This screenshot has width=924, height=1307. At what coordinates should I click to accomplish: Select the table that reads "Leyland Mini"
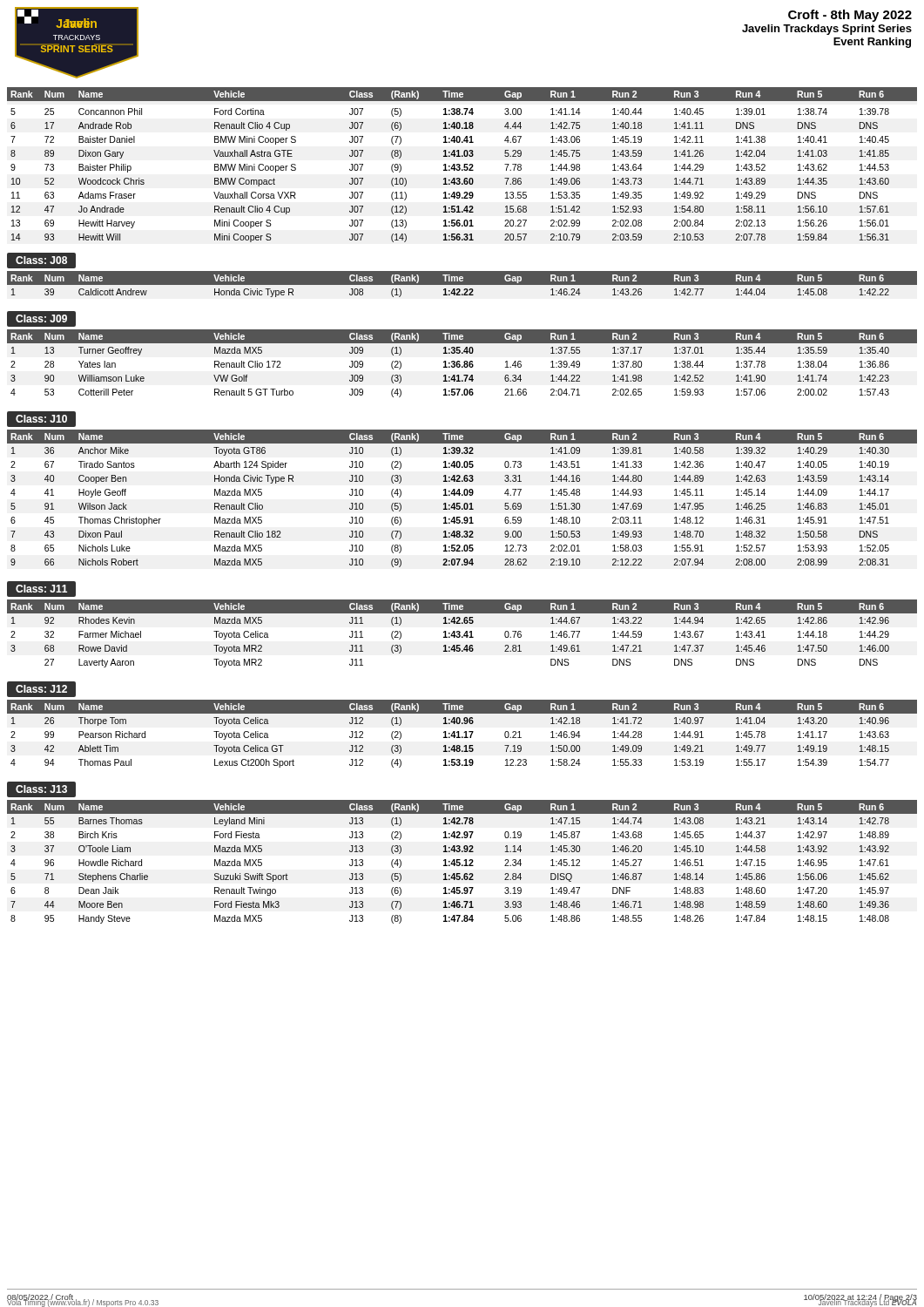pyautogui.click(x=462, y=863)
